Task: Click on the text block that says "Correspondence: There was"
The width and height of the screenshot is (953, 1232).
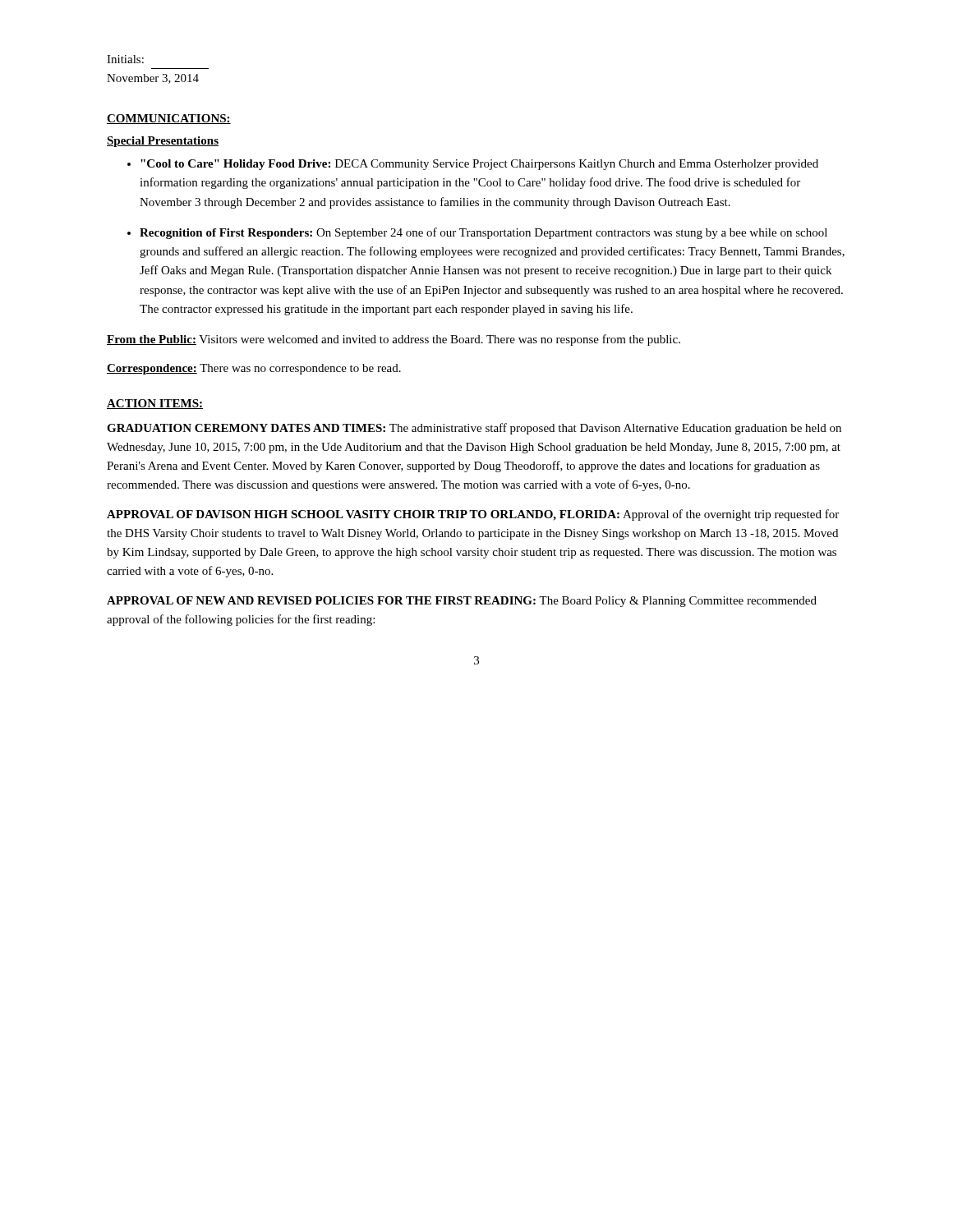Action: [x=254, y=368]
